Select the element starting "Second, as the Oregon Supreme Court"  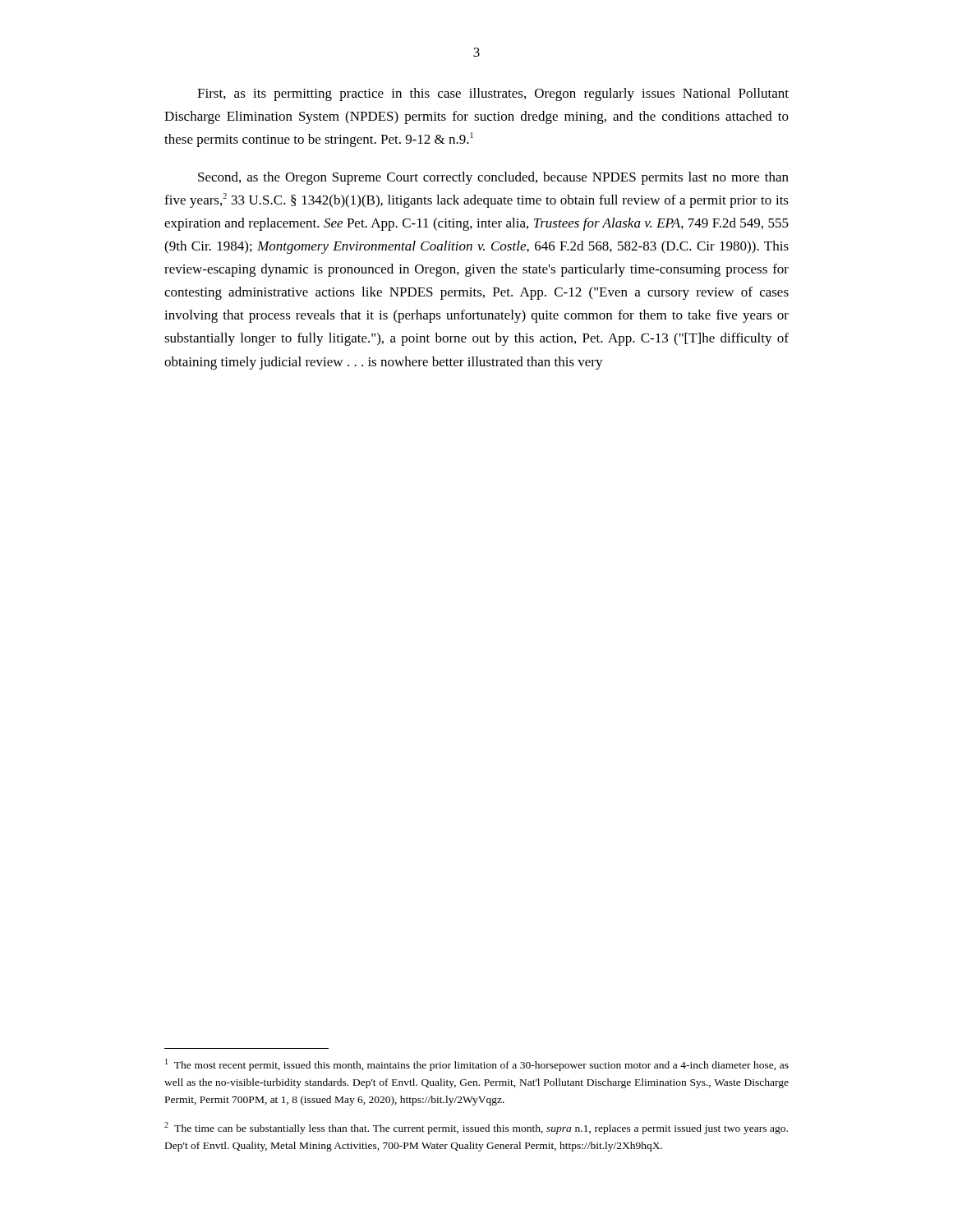pos(476,268)
